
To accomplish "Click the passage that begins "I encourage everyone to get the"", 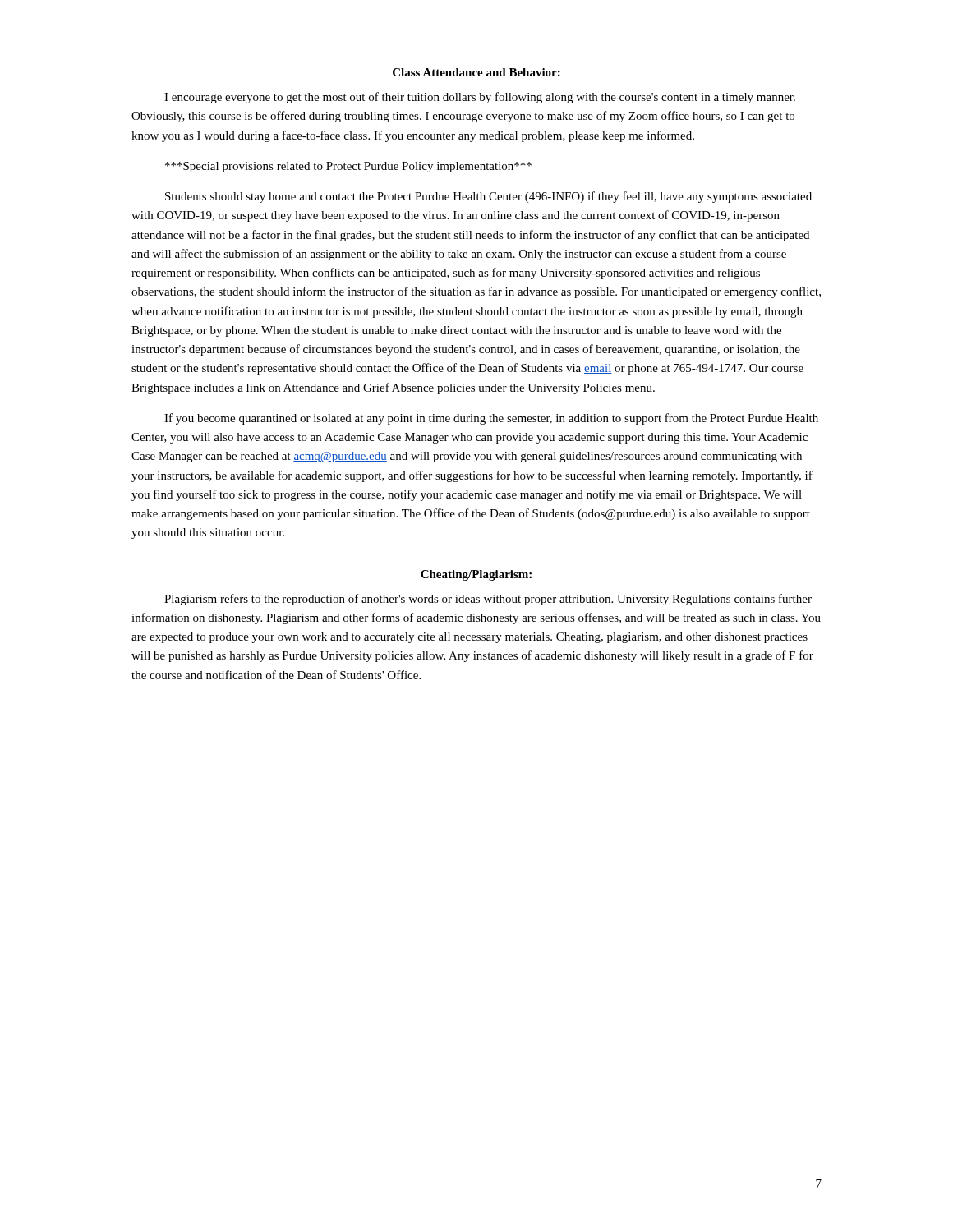I will click(x=464, y=116).
